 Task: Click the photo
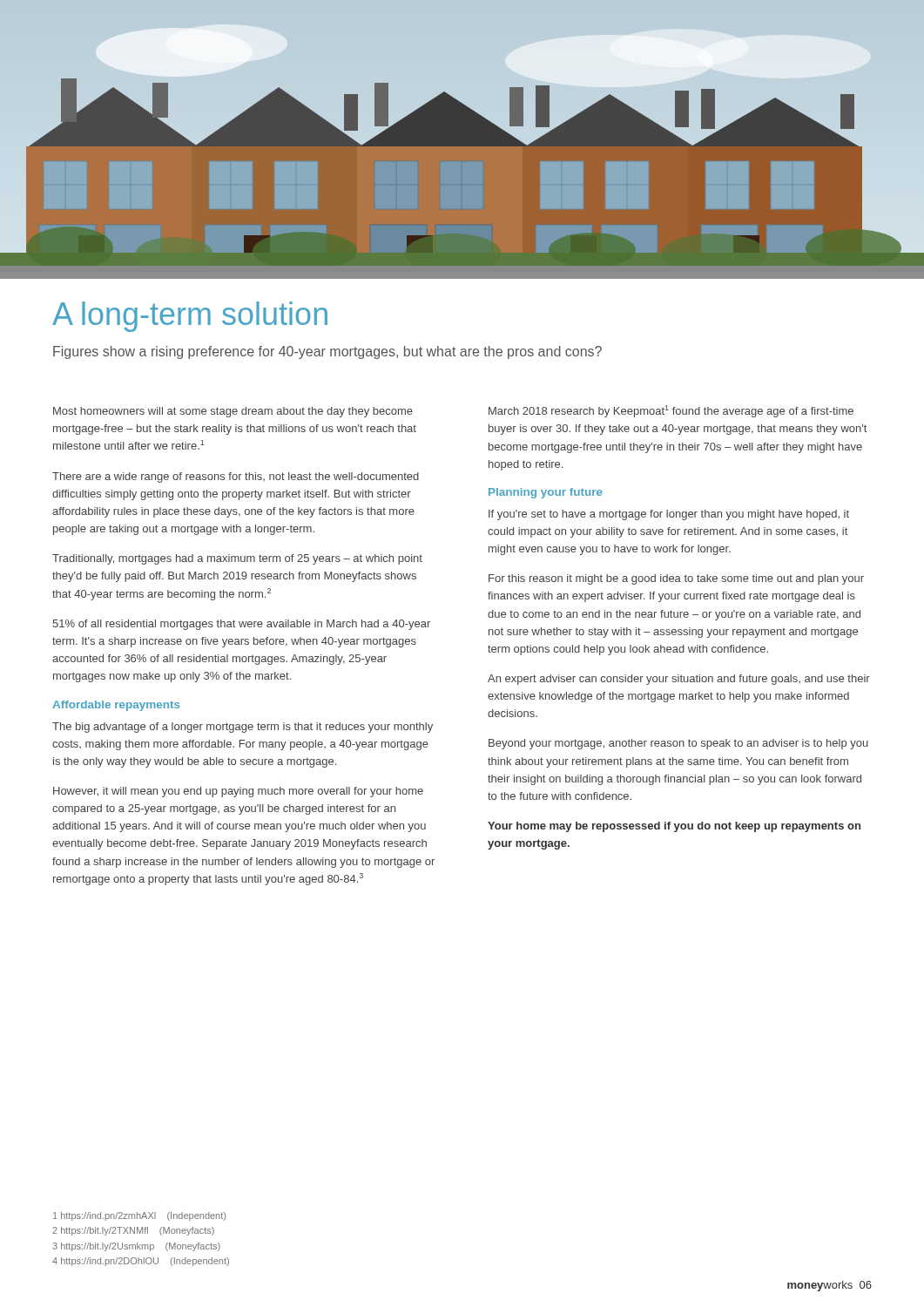(x=462, y=139)
